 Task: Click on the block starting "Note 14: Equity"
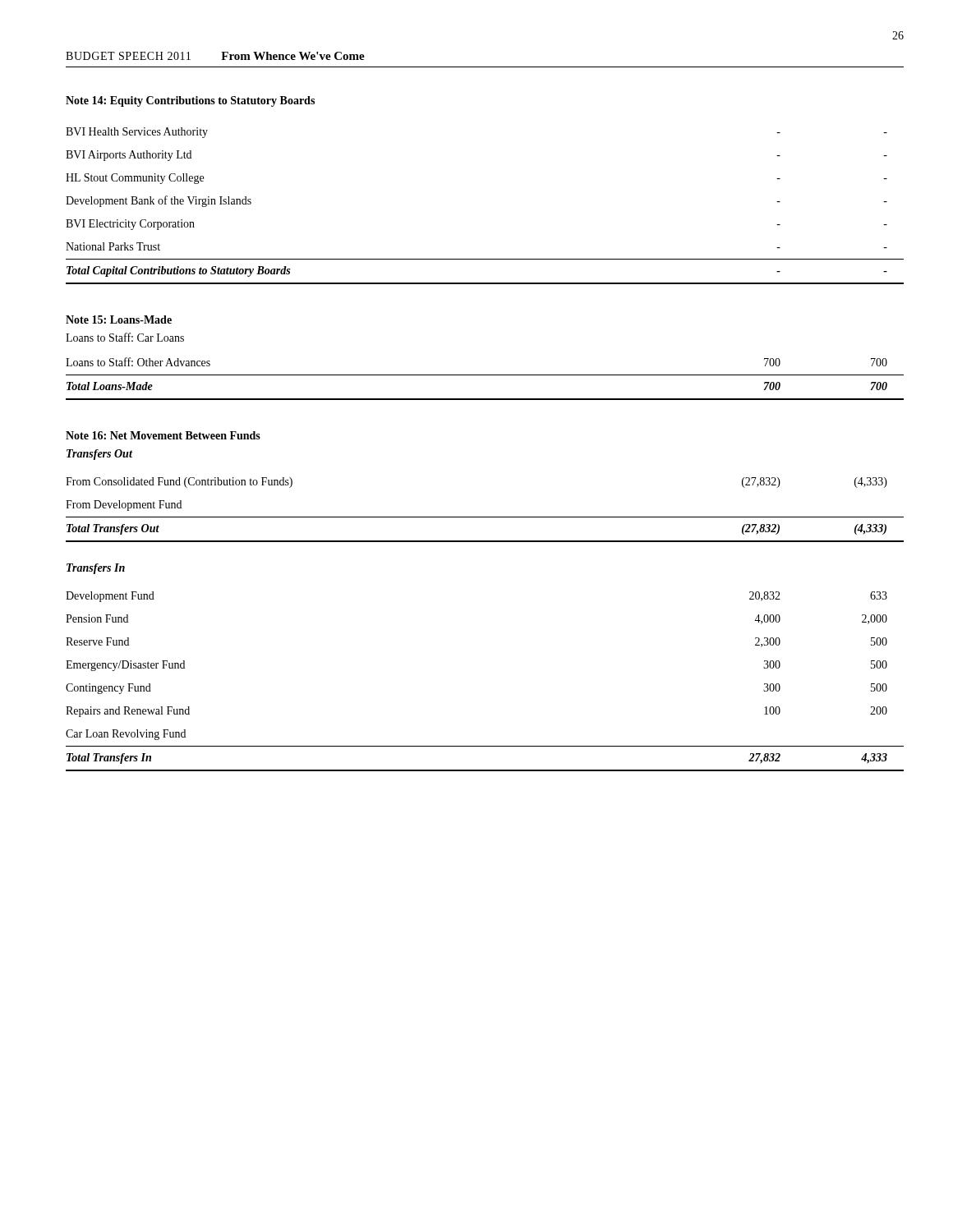[190, 101]
